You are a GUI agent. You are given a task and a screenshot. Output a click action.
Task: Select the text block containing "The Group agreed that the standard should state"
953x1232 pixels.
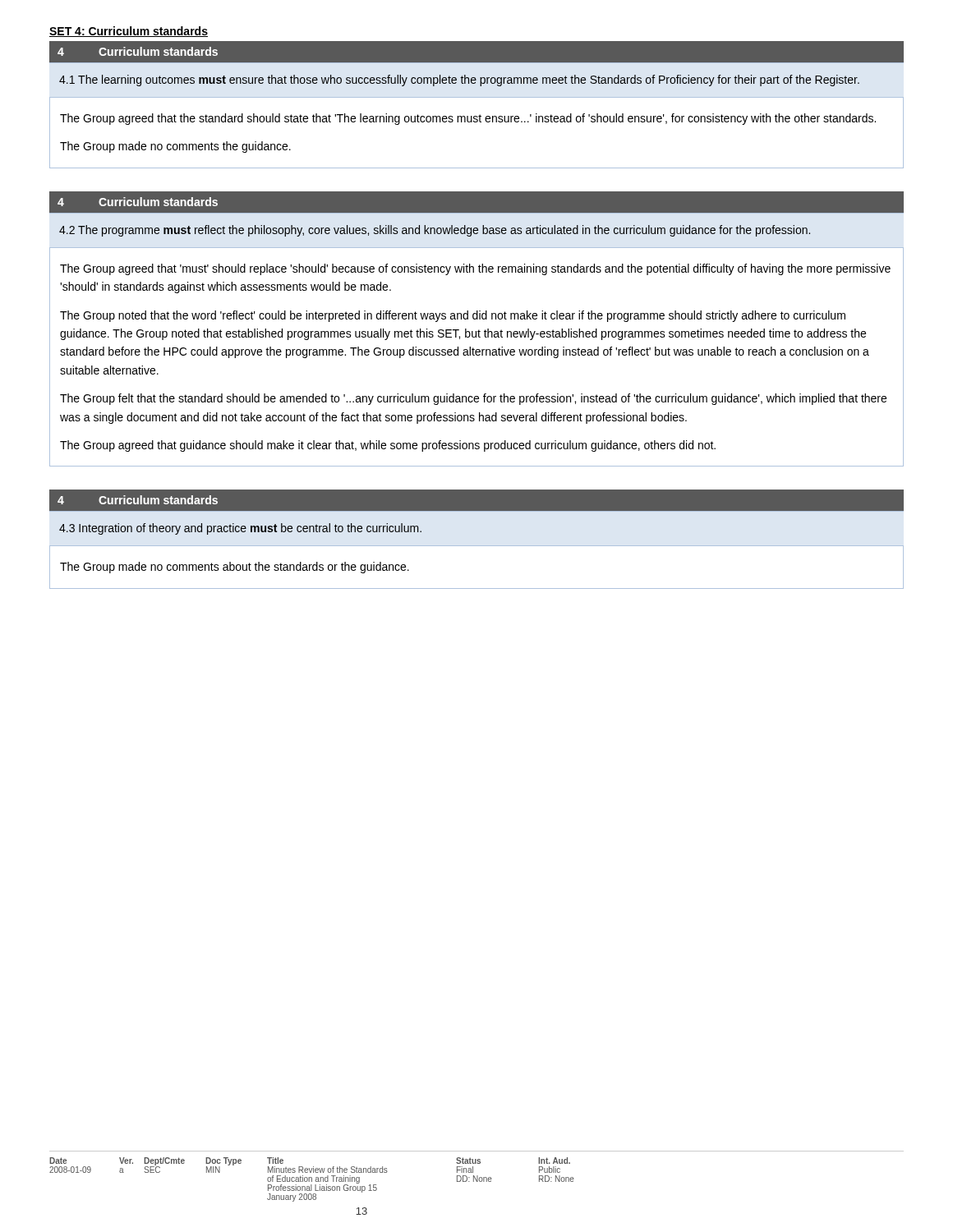click(476, 133)
